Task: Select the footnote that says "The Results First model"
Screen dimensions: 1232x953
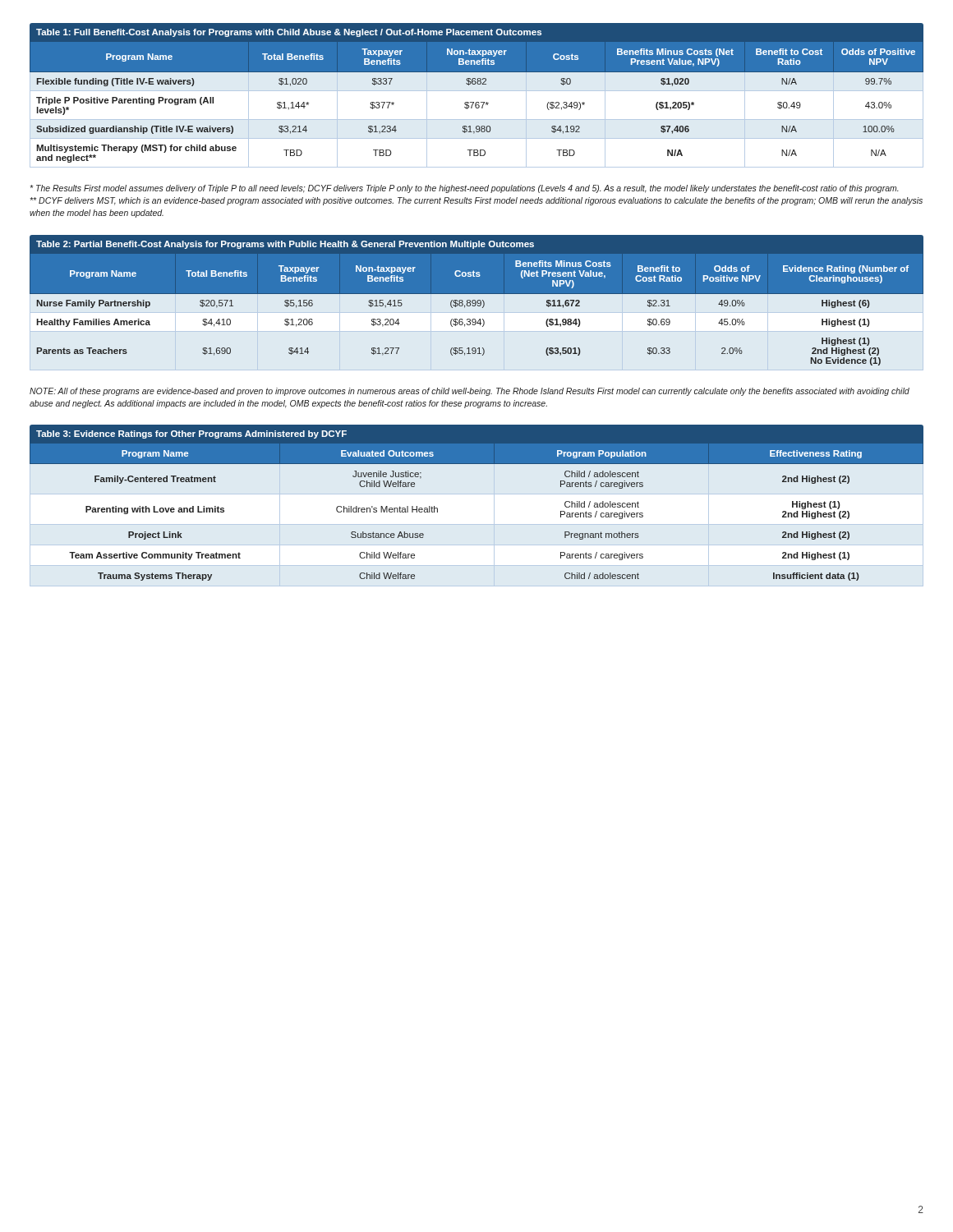Action: pyautogui.click(x=476, y=201)
